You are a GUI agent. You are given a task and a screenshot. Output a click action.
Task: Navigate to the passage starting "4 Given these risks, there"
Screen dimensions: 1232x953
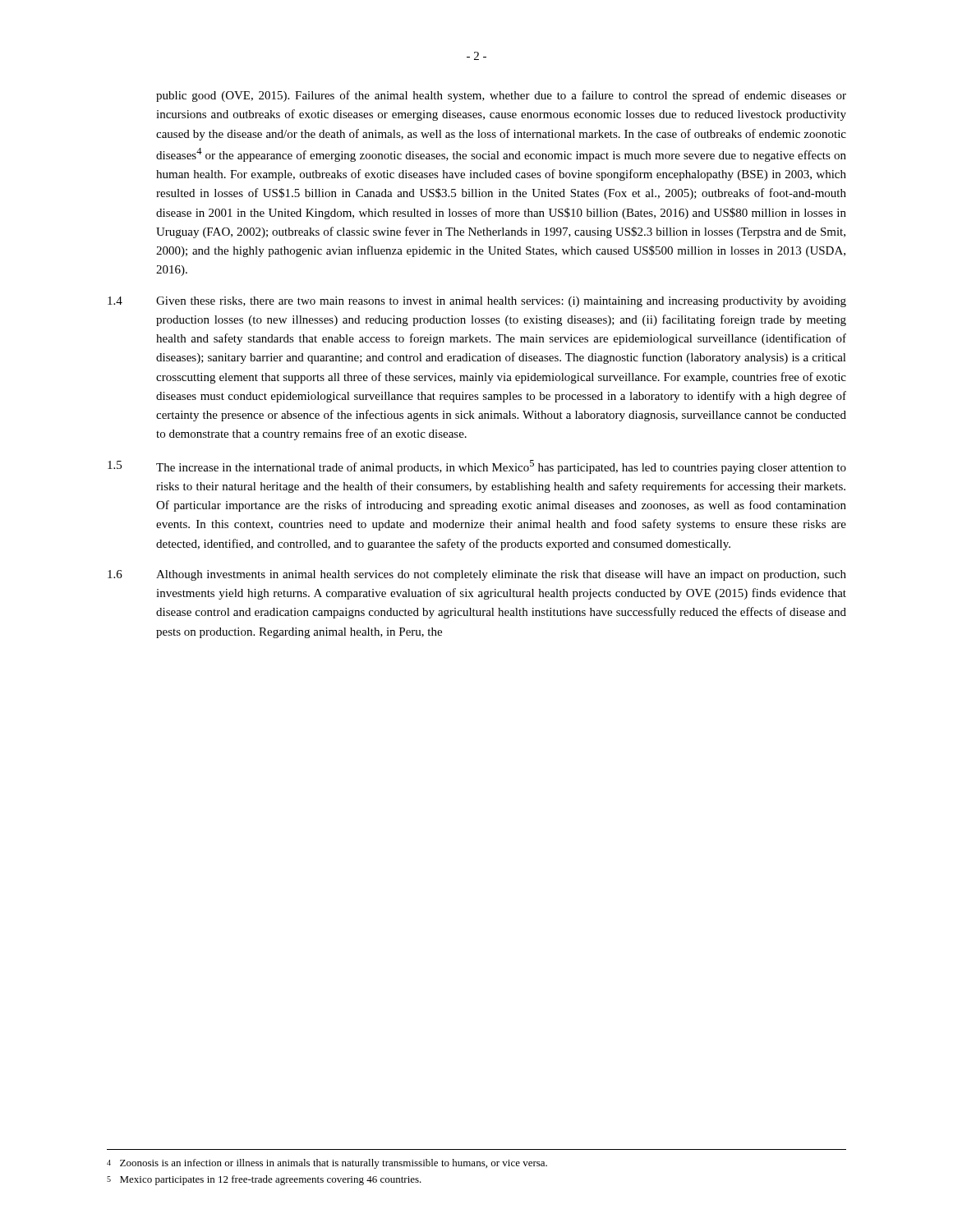(x=476, y=368)
